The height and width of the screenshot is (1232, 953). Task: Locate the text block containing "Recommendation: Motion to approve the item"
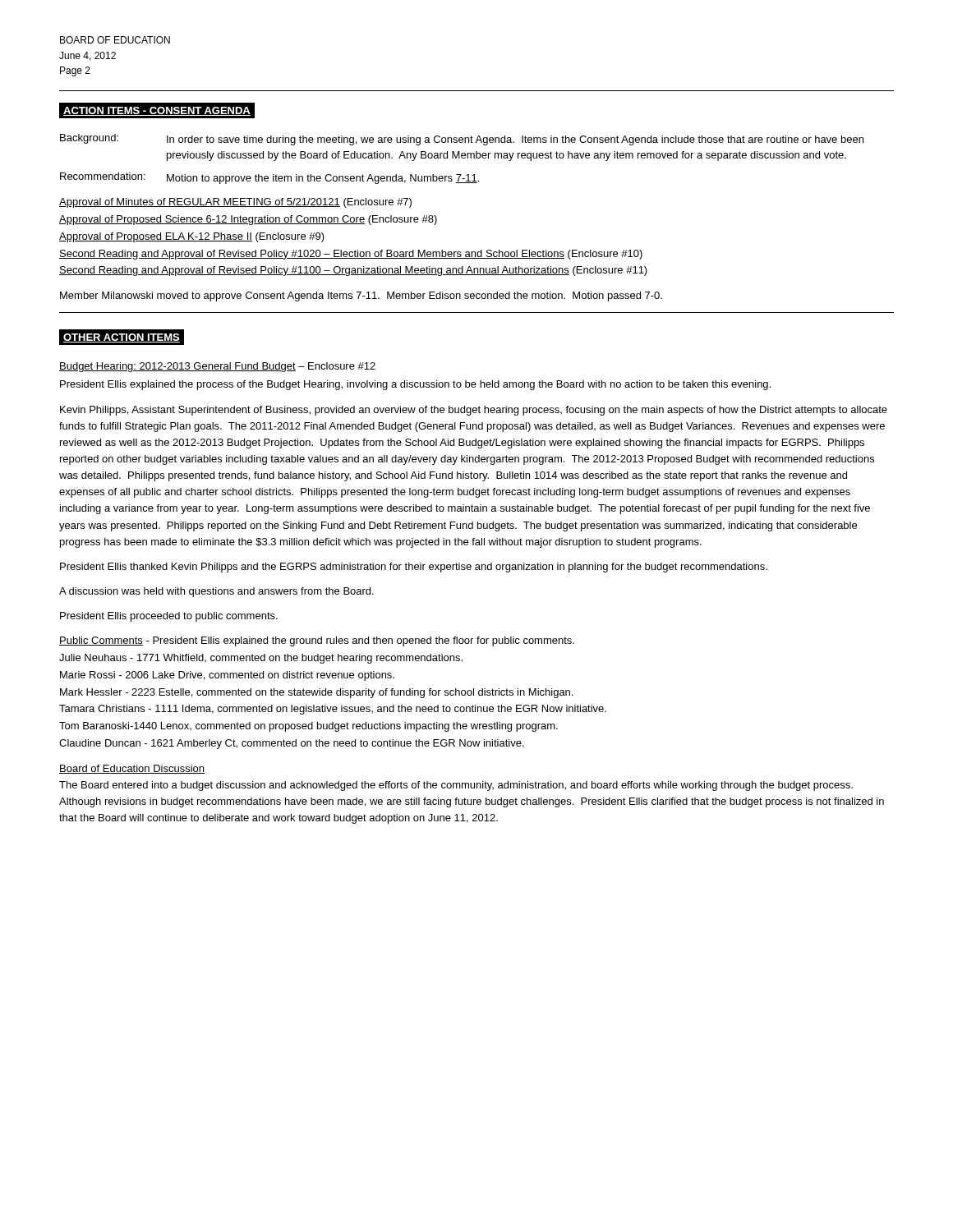coord(476,178)
